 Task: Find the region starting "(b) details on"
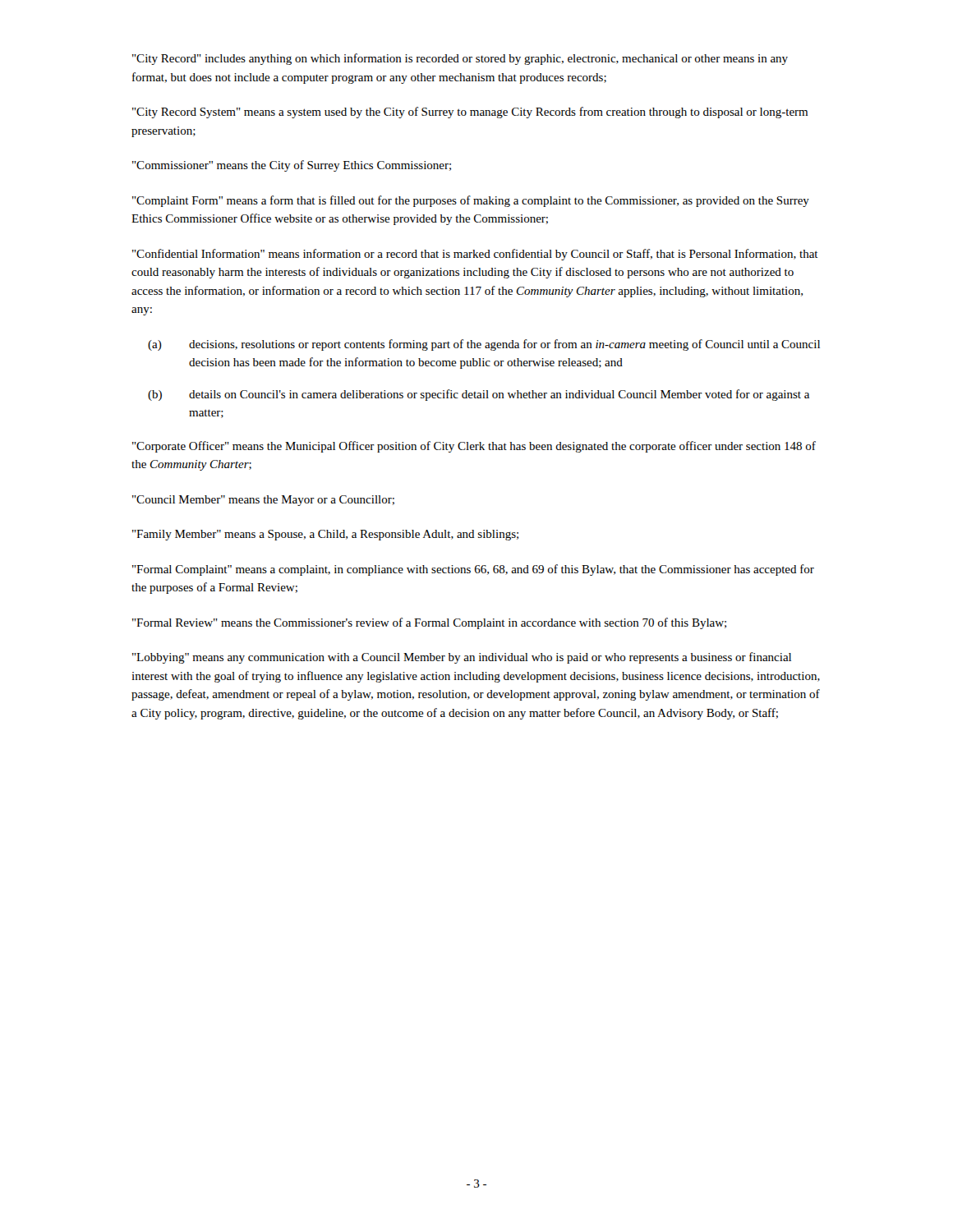(476, 403)
